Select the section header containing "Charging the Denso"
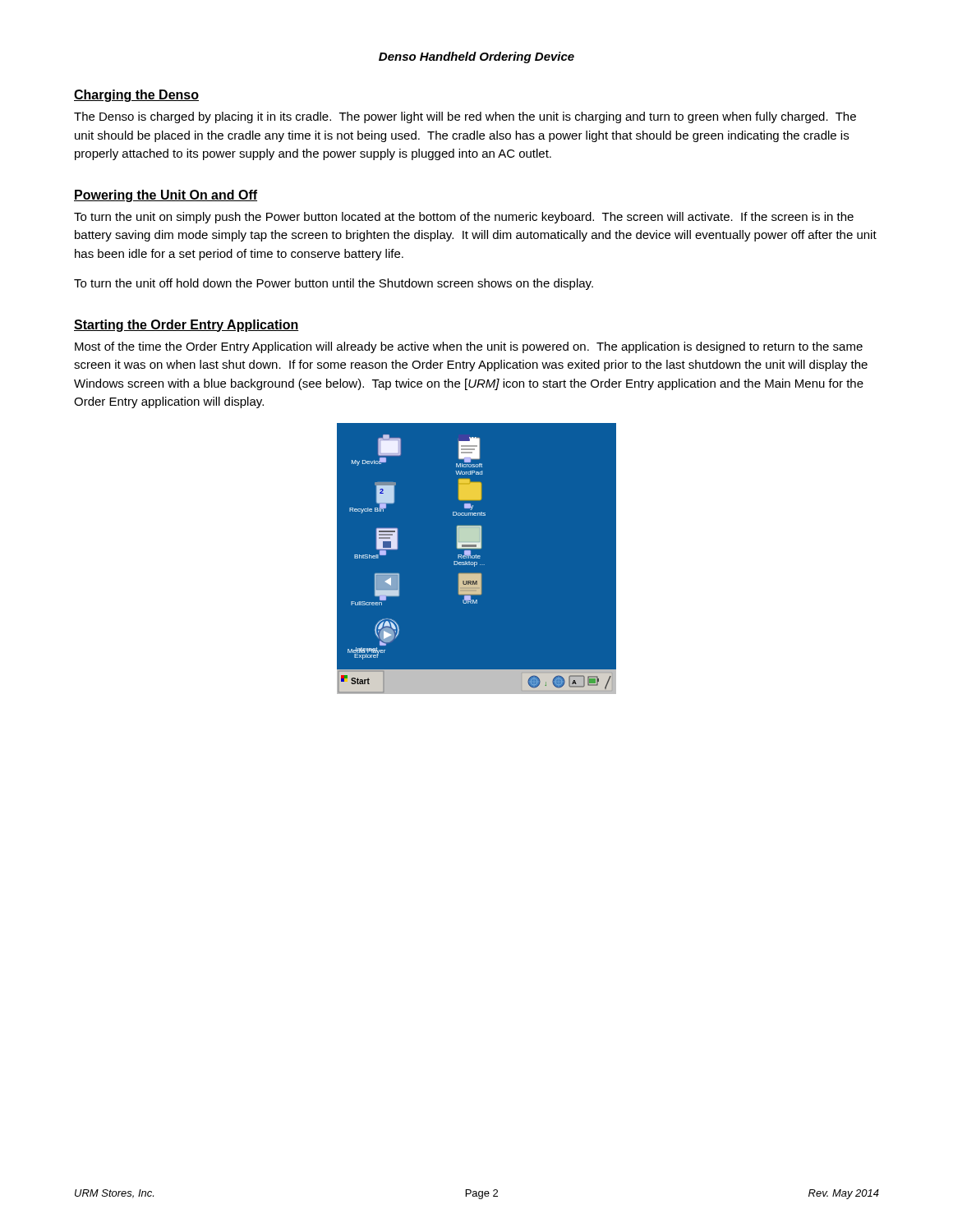Image resolution: width=953 pixels, height=1232 pixels. 136,95
